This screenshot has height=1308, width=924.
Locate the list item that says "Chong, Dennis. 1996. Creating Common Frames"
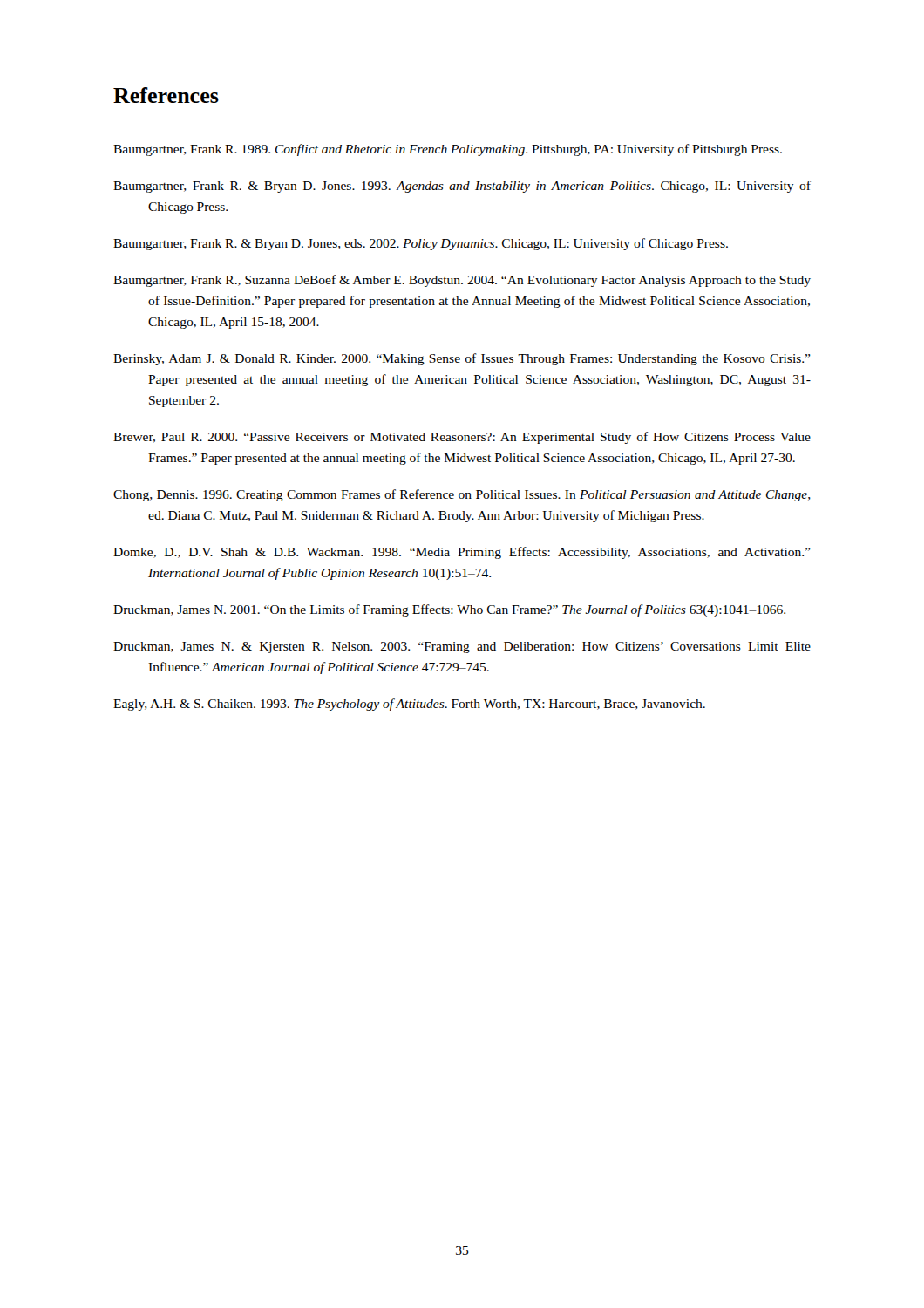tap(462, 505)
